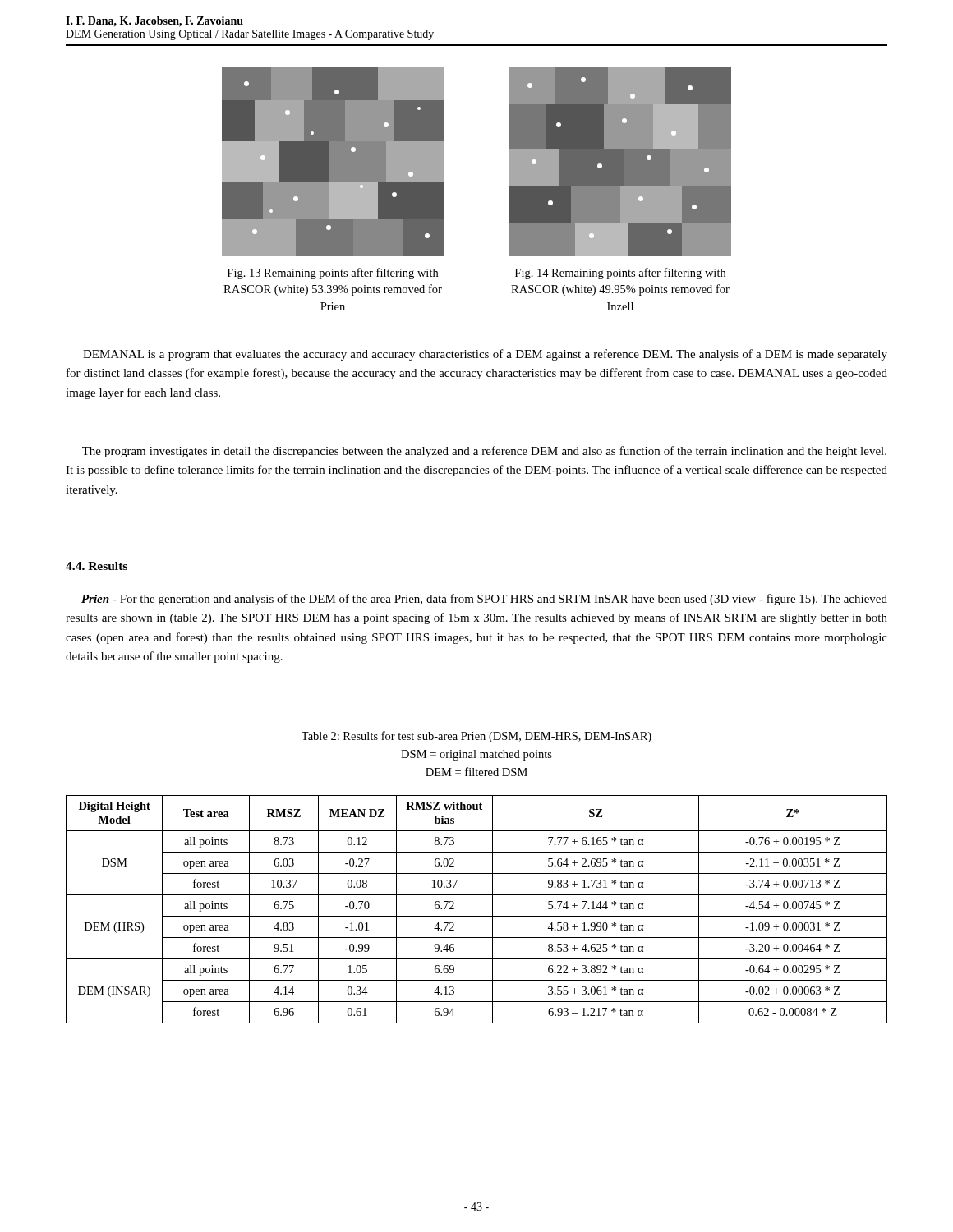953x1232 pixels.
Task: Click on the table containing "RMSZ without bias"
Action: (476, 909)
